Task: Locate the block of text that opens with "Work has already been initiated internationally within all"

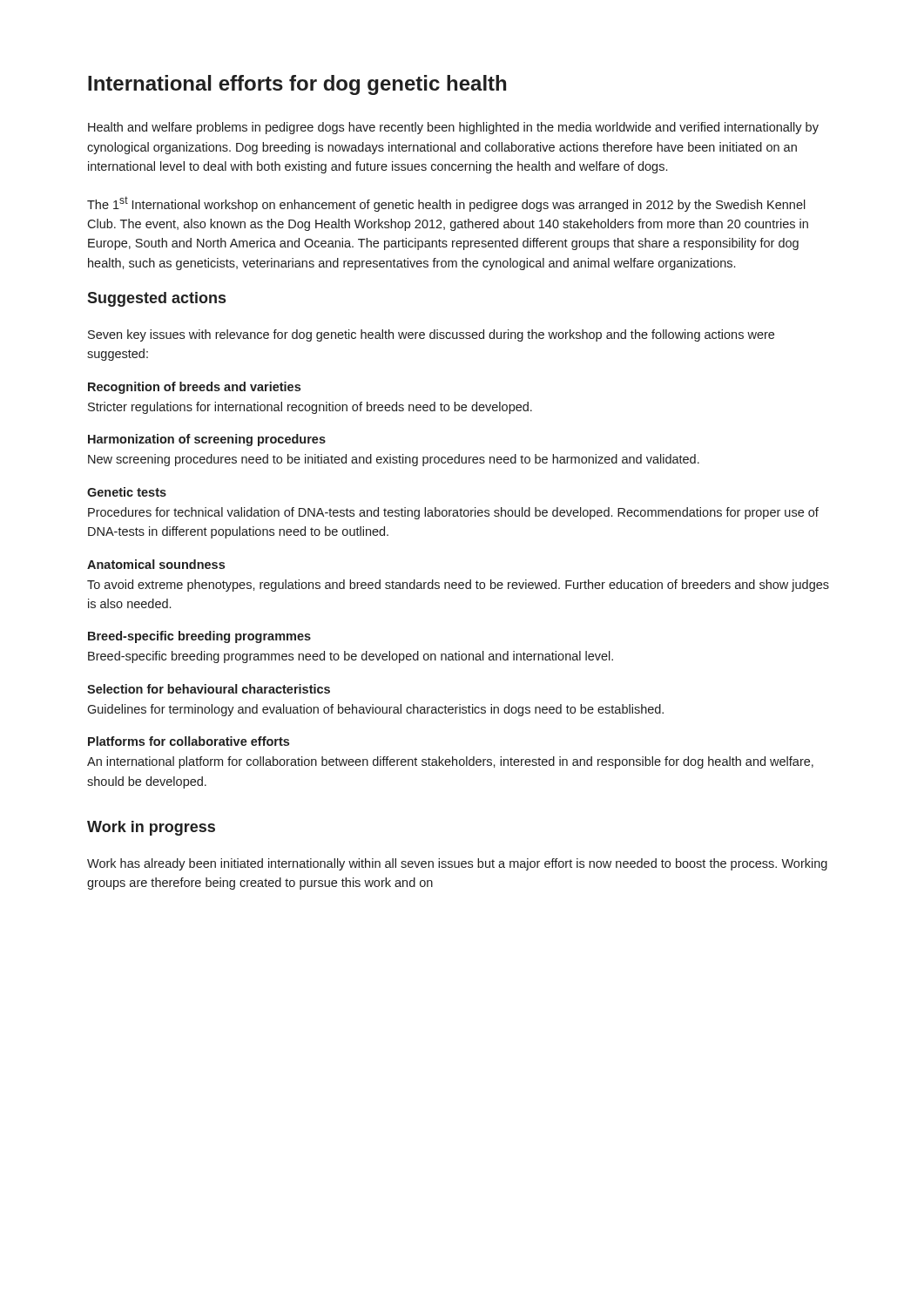Action: [x=457, y=873]
